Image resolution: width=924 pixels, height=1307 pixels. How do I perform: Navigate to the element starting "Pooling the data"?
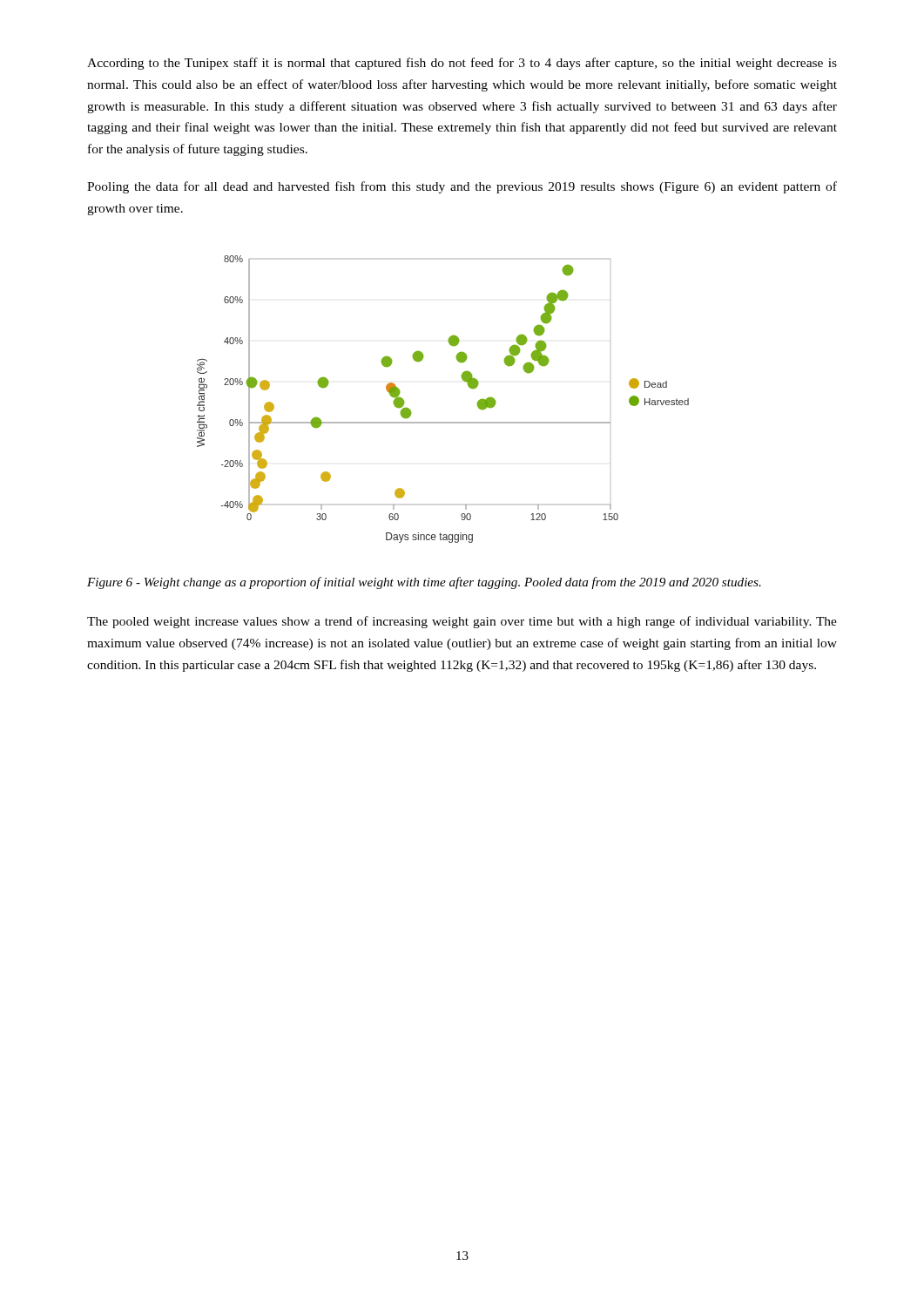tap(462, 198)
